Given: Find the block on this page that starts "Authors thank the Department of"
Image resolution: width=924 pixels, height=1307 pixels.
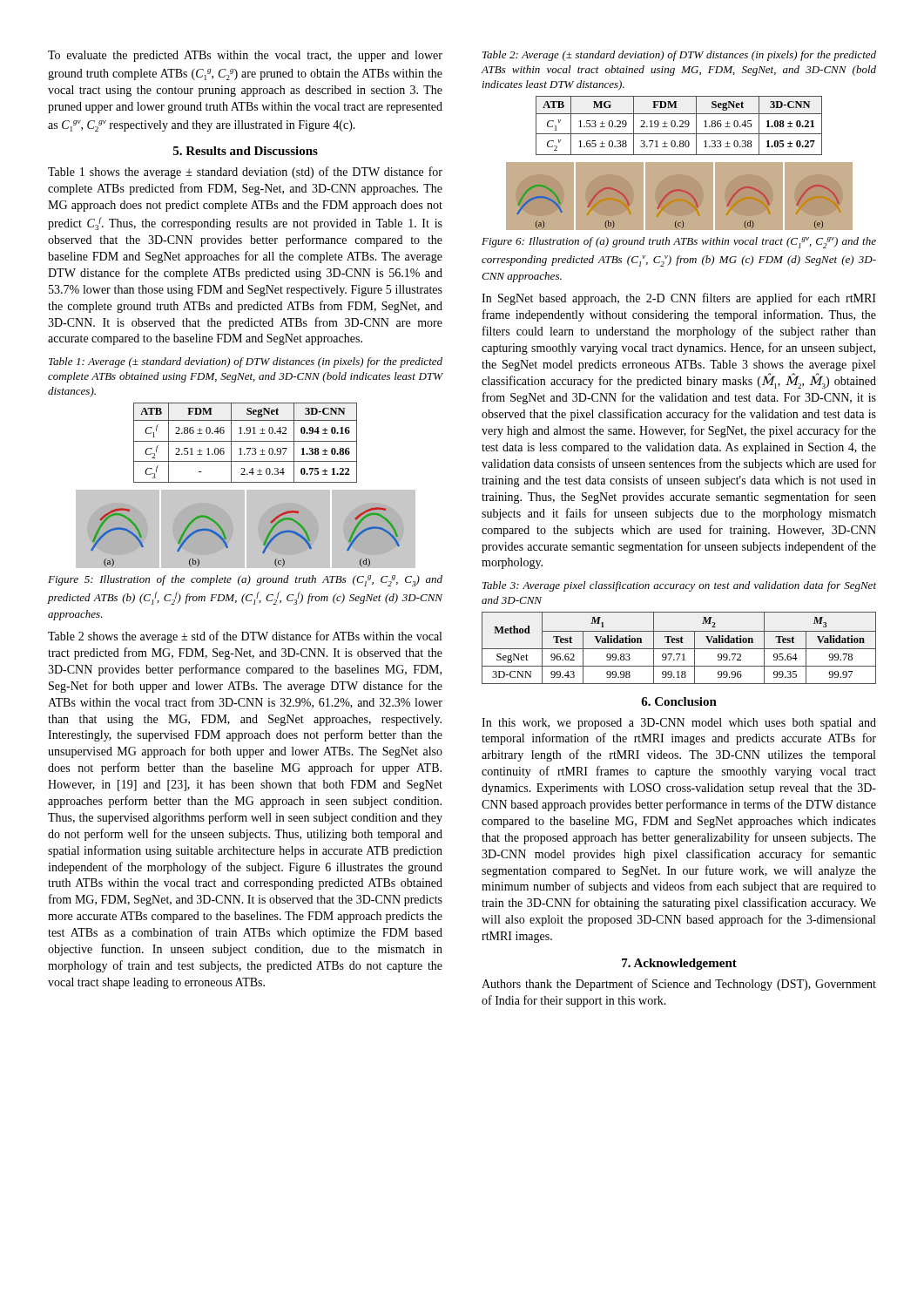Looking at the screenshot, I should pyautogui.click(x=679, y=993).
